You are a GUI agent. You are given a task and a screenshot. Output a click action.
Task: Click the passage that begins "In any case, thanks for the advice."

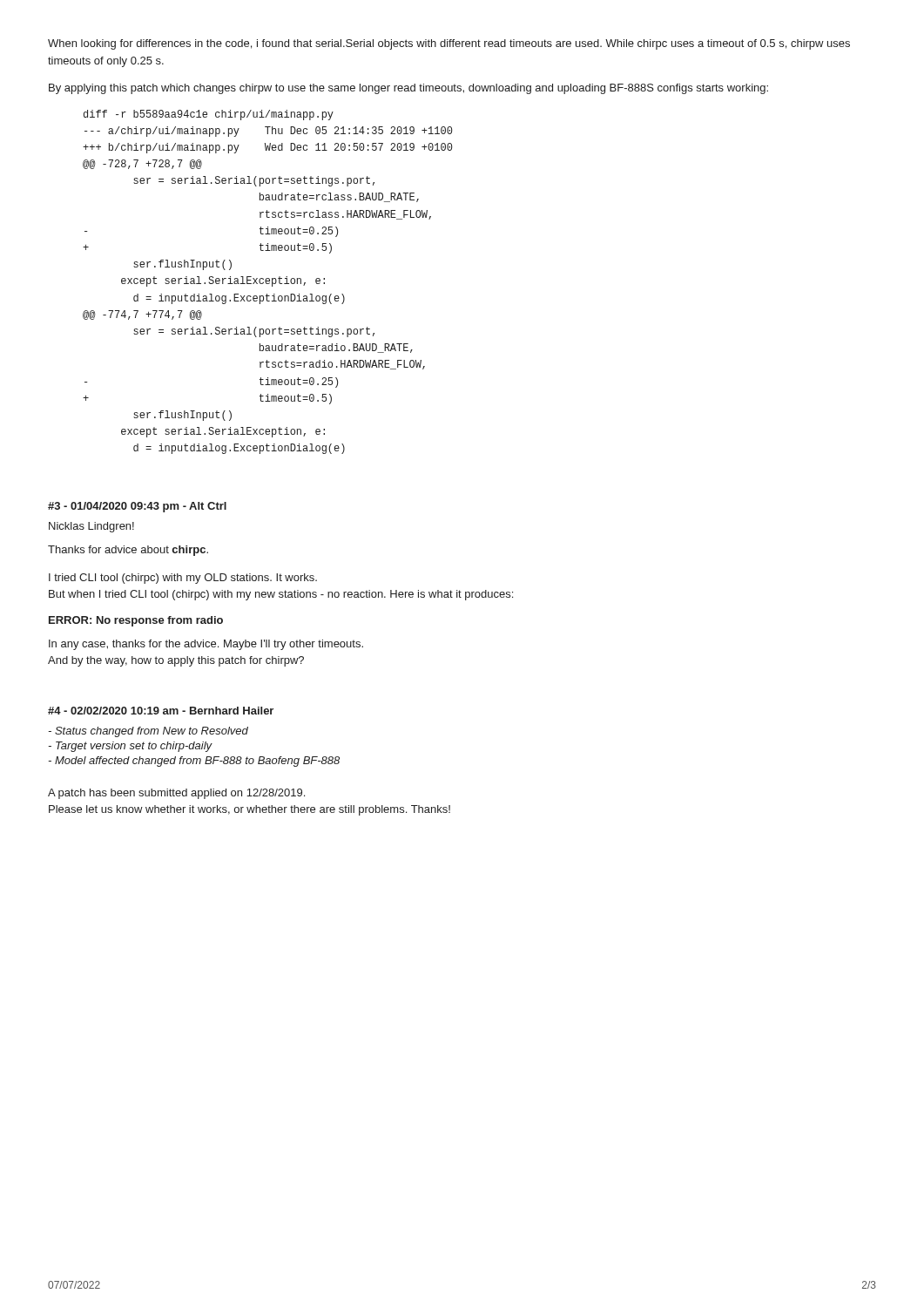tap(206, 652)
